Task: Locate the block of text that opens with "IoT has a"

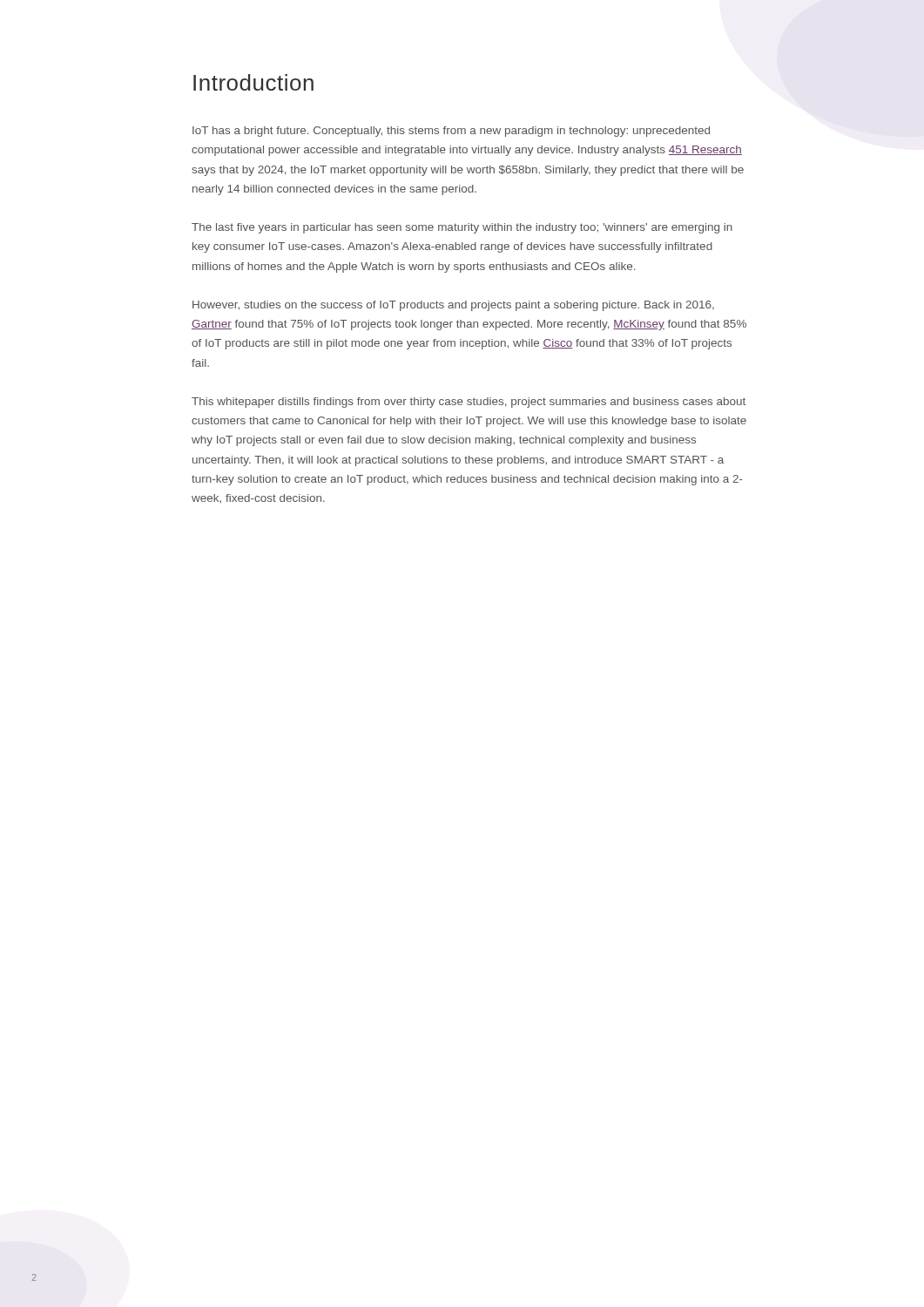Action: 470,160
